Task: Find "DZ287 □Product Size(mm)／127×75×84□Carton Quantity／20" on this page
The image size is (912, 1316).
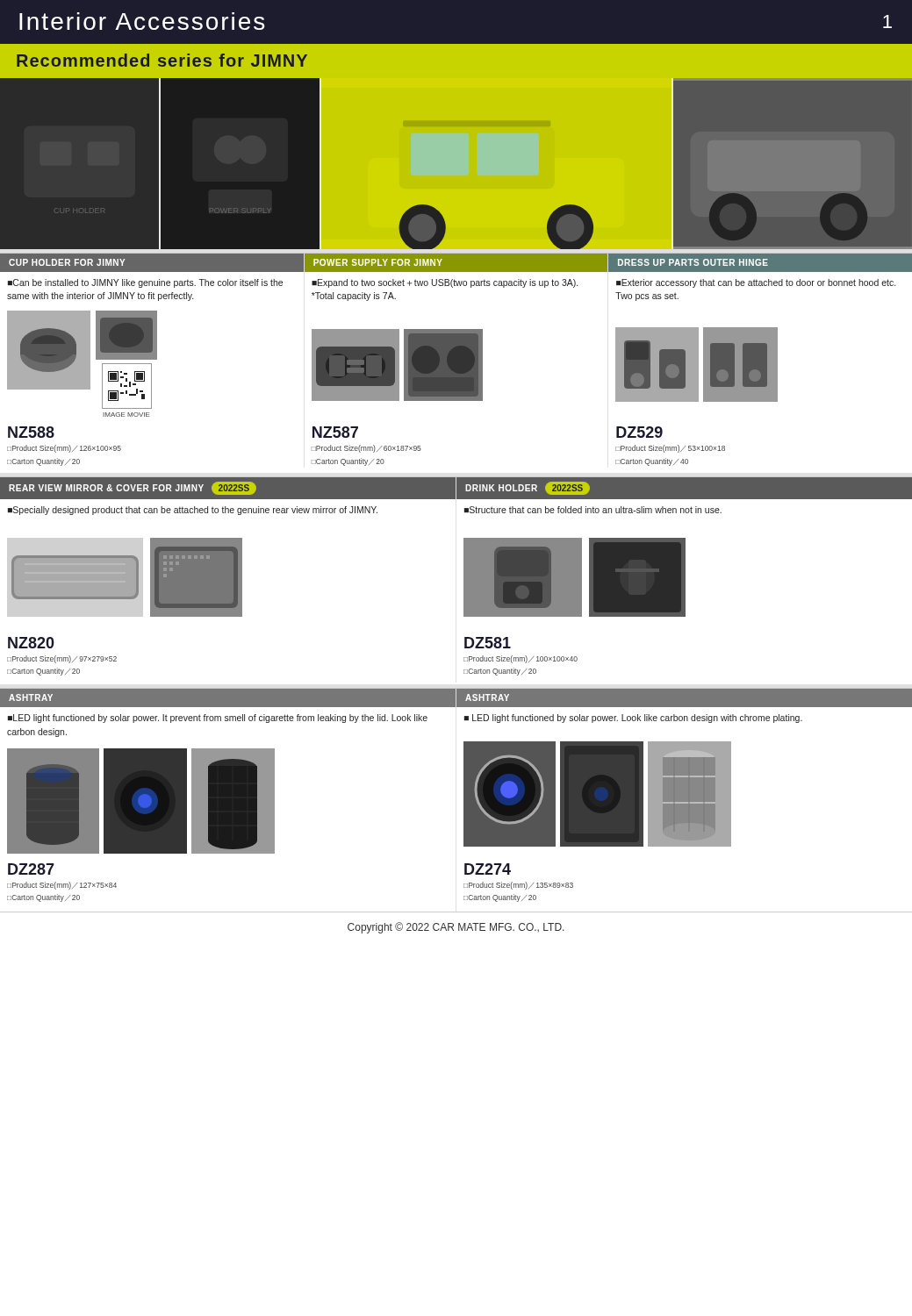Action: point(31,869)
